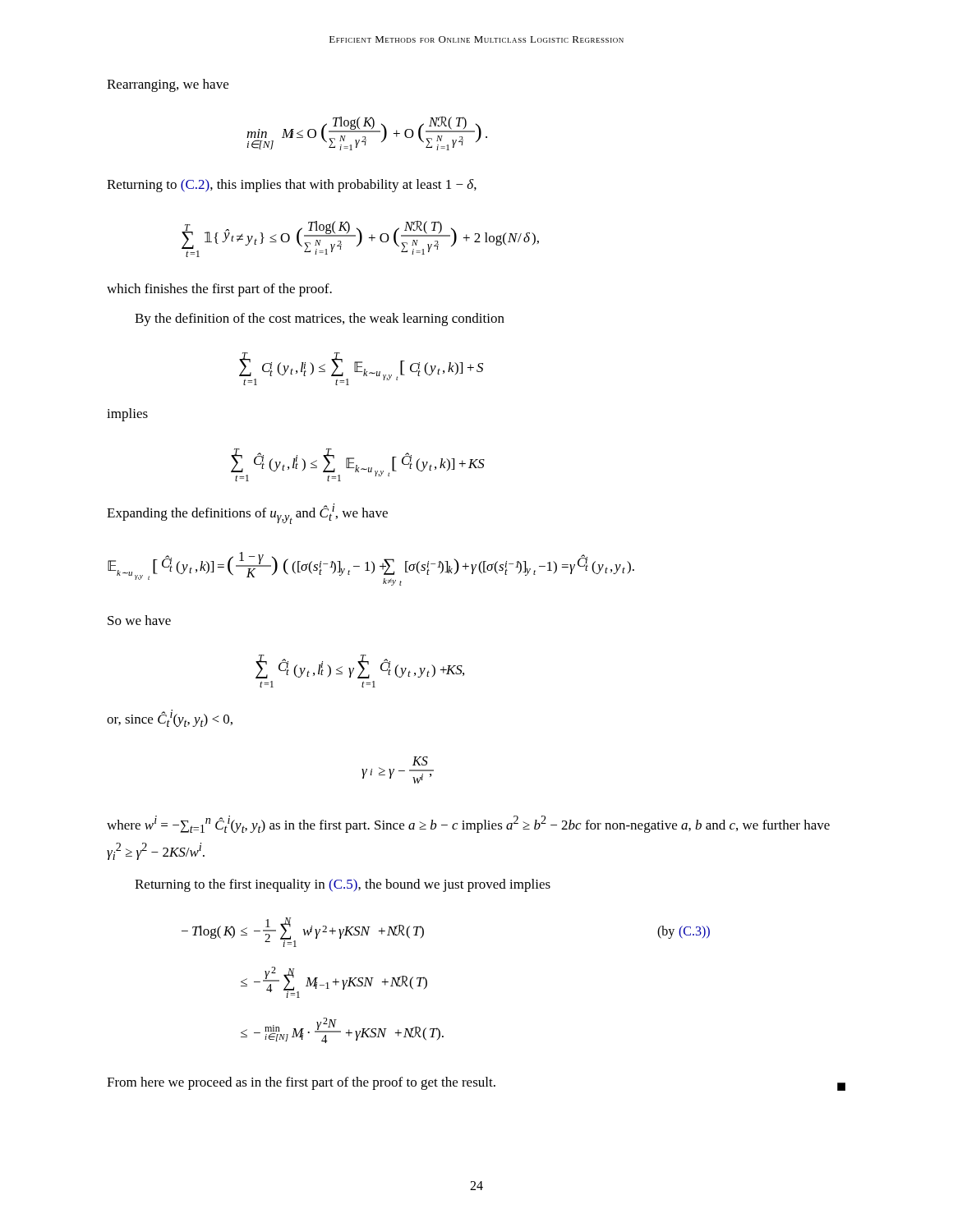Select the passage starting "− T log( K )"
The image size is (953, 1232).
click(x=285, y=932)
